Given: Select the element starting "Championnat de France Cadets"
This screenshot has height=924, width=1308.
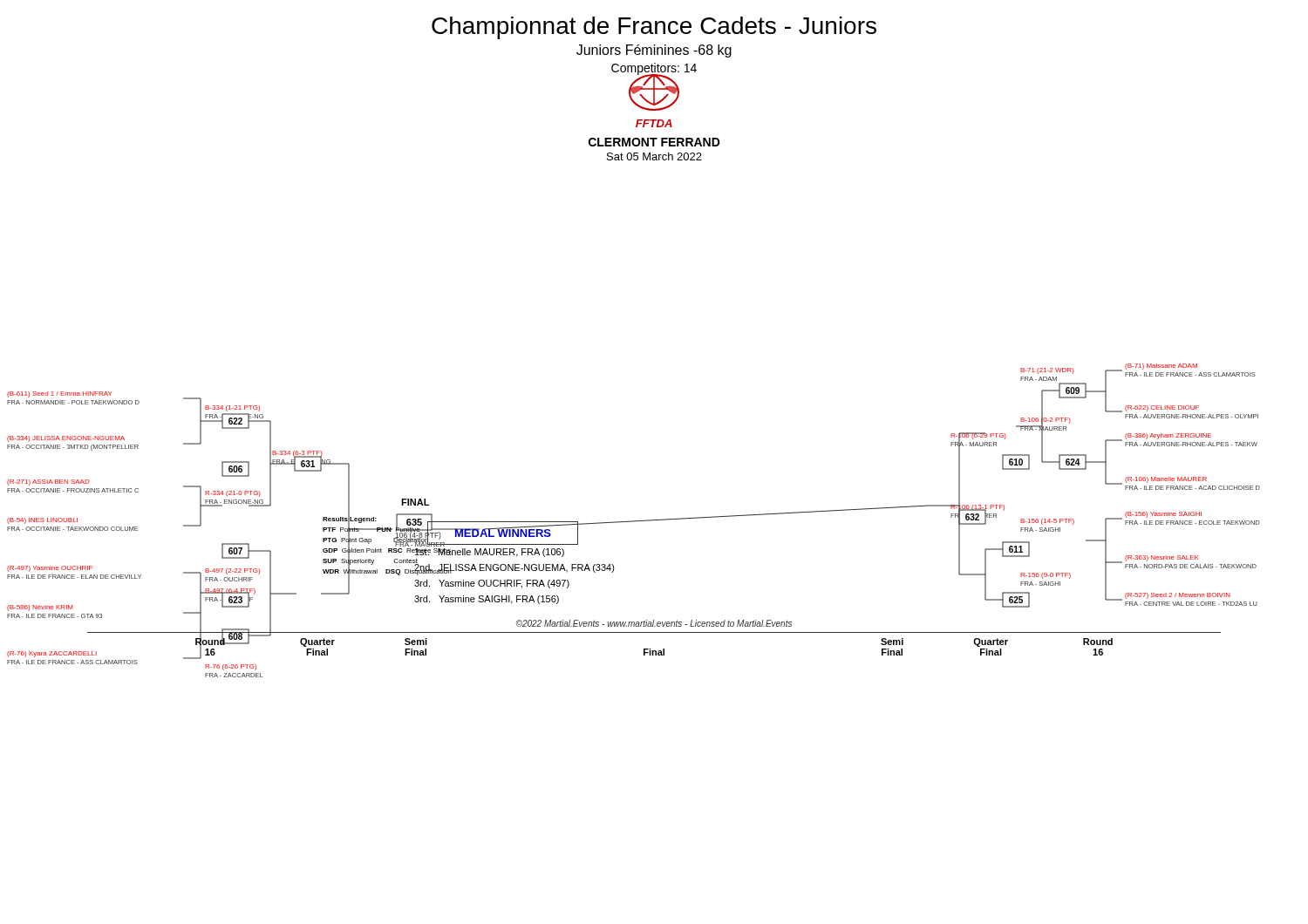Looking at the screenshot, I should pos(654,26).
